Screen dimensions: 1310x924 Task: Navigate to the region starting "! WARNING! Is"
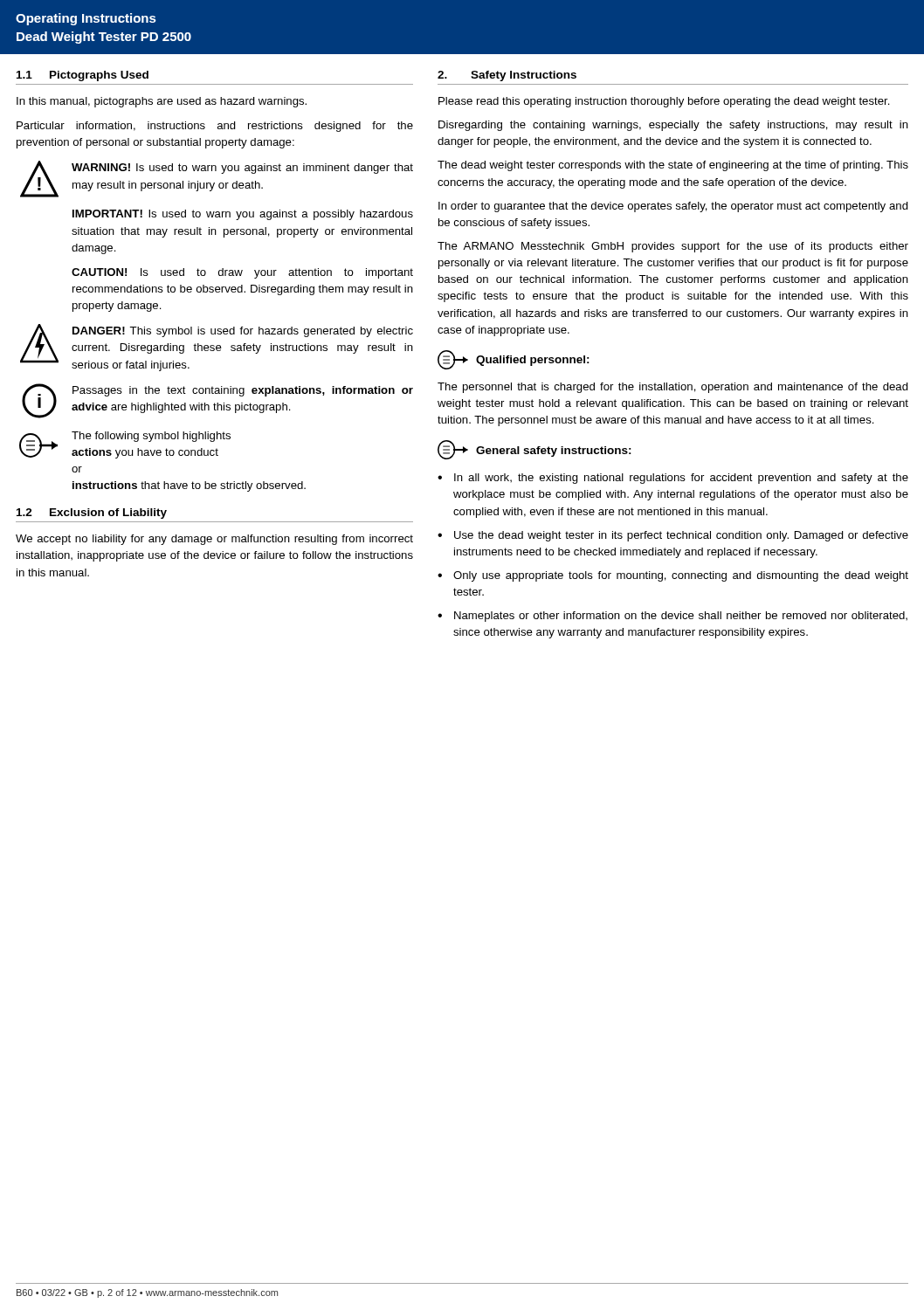(x=214, y=178)
